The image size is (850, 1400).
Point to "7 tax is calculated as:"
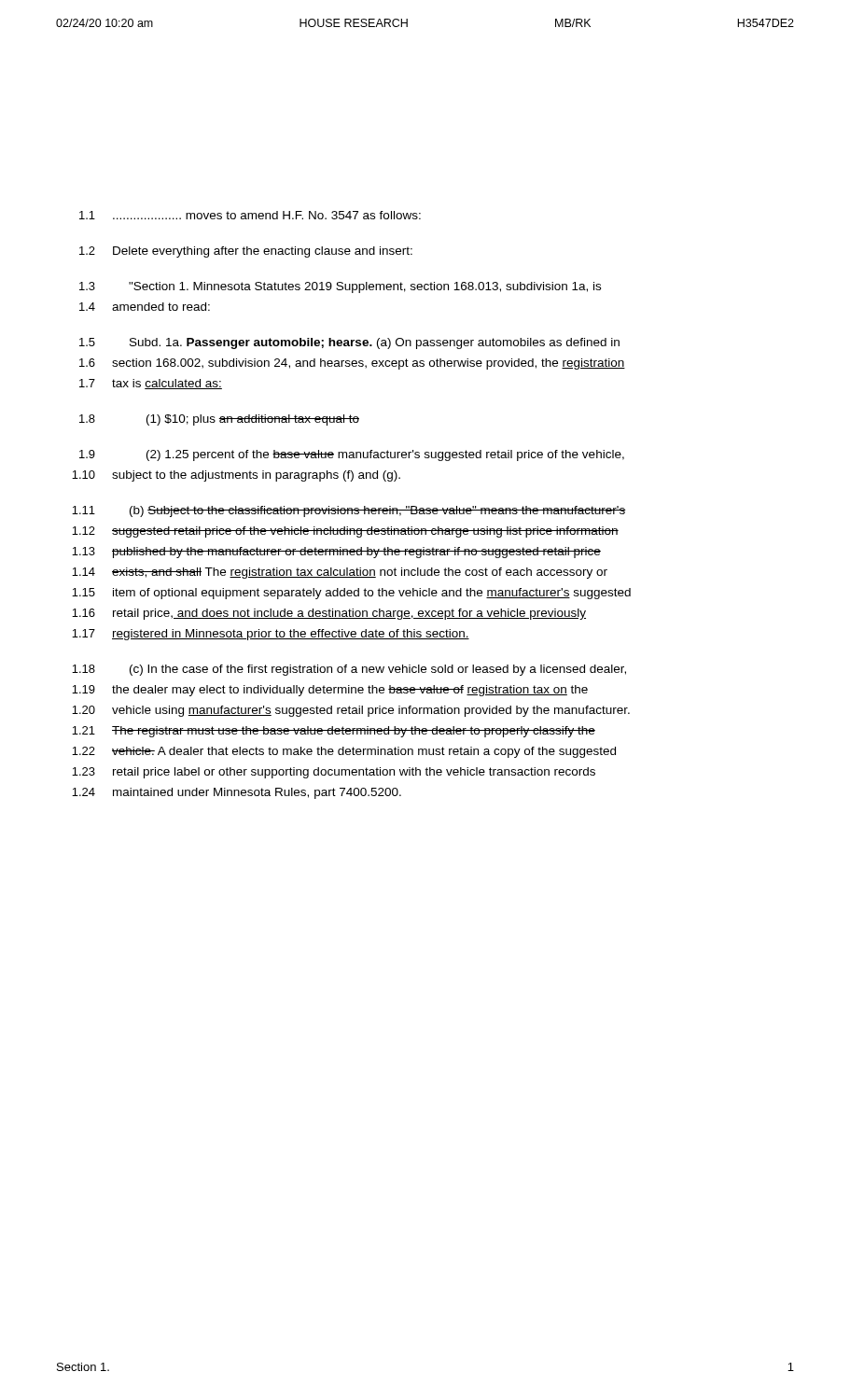coord(151,384)
